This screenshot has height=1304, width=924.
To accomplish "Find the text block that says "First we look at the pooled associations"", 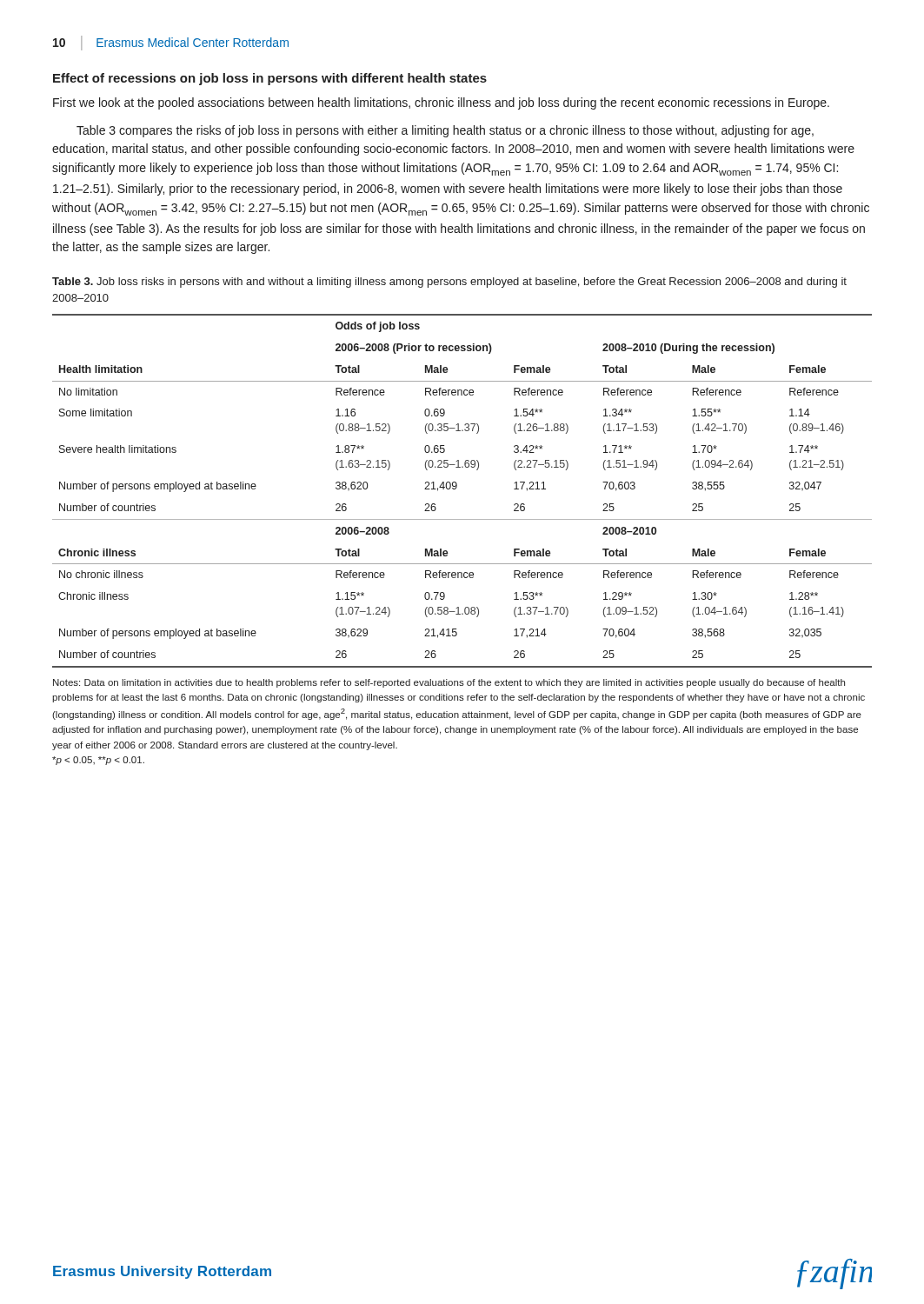I will 462,176.
